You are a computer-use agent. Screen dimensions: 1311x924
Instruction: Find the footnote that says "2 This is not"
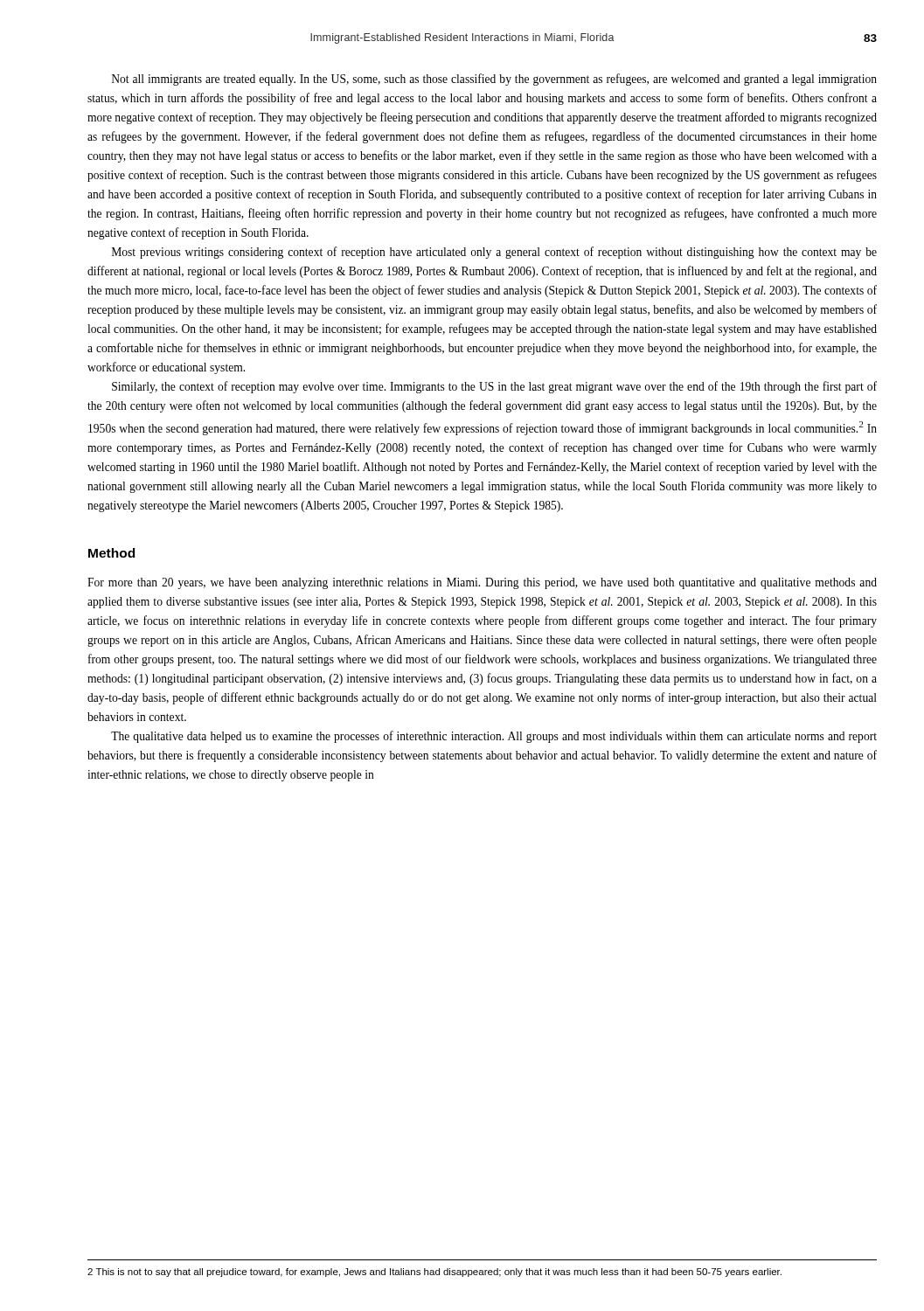tap(435, 1272)
